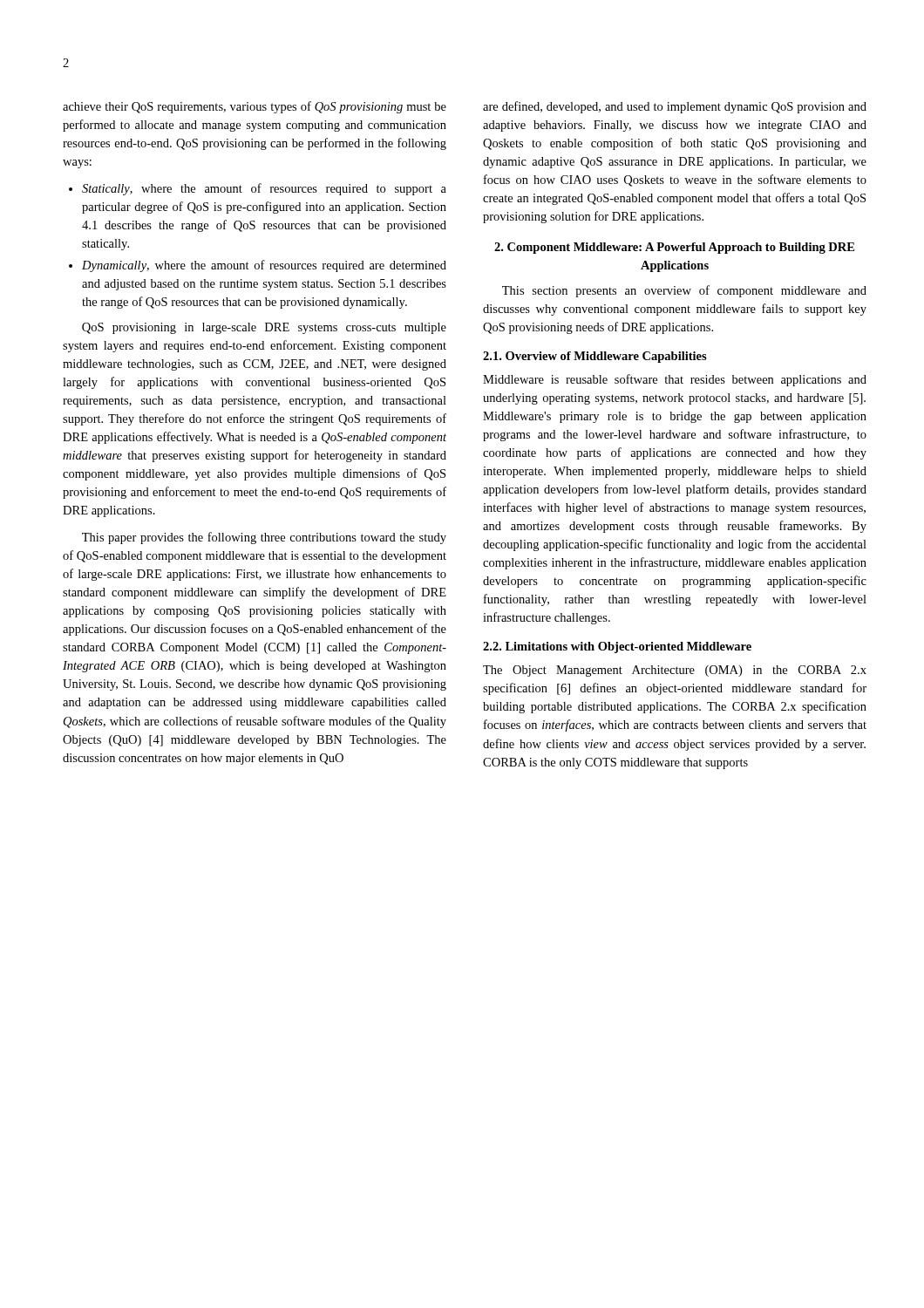Where is the passage that starts "achieve their QoS requirements, various"?

[x=255, y=134]
